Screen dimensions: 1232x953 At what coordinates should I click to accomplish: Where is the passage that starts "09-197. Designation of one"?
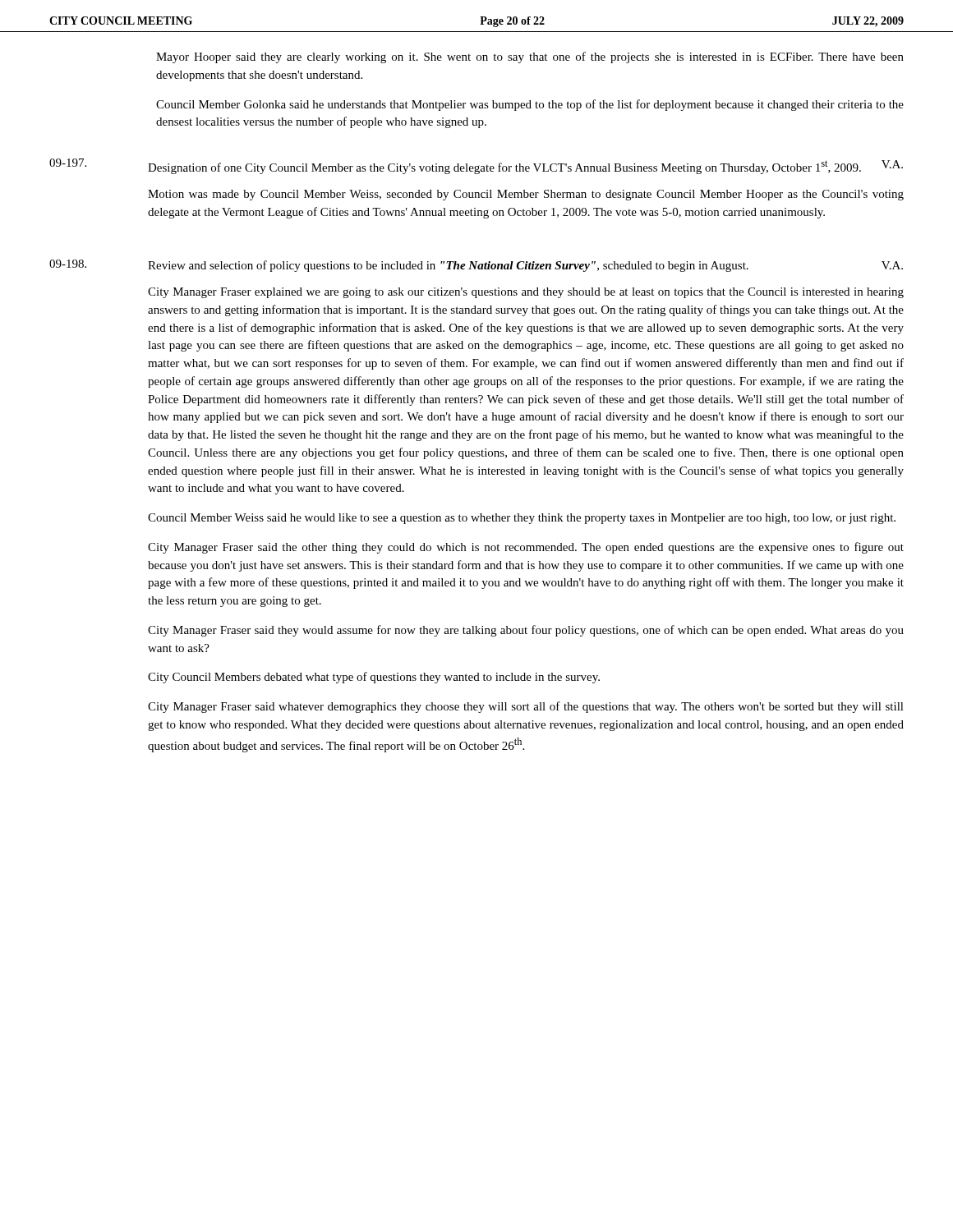pyautogui.click(x=476, y=194)
